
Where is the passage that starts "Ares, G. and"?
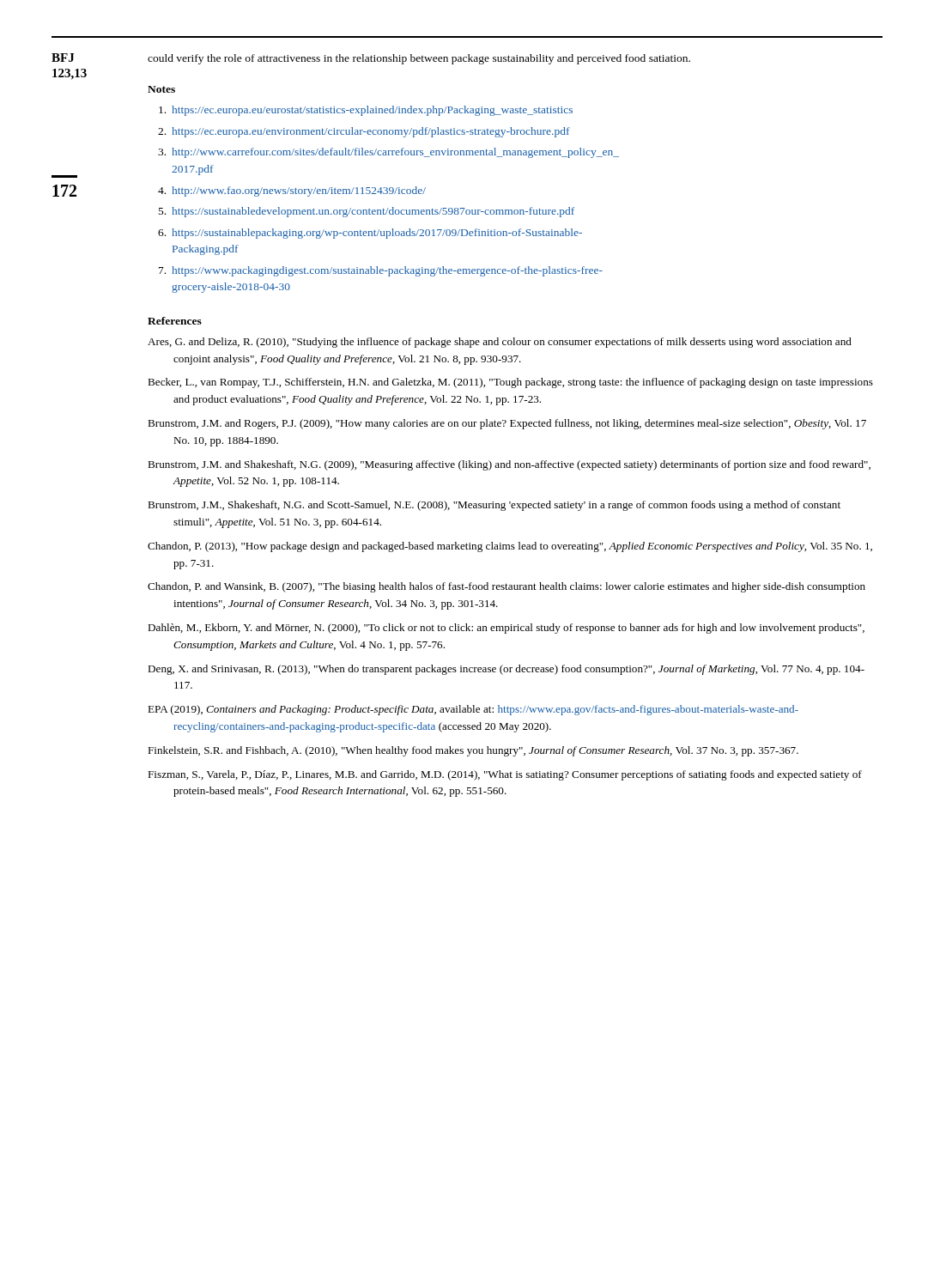tap(500, 350)
